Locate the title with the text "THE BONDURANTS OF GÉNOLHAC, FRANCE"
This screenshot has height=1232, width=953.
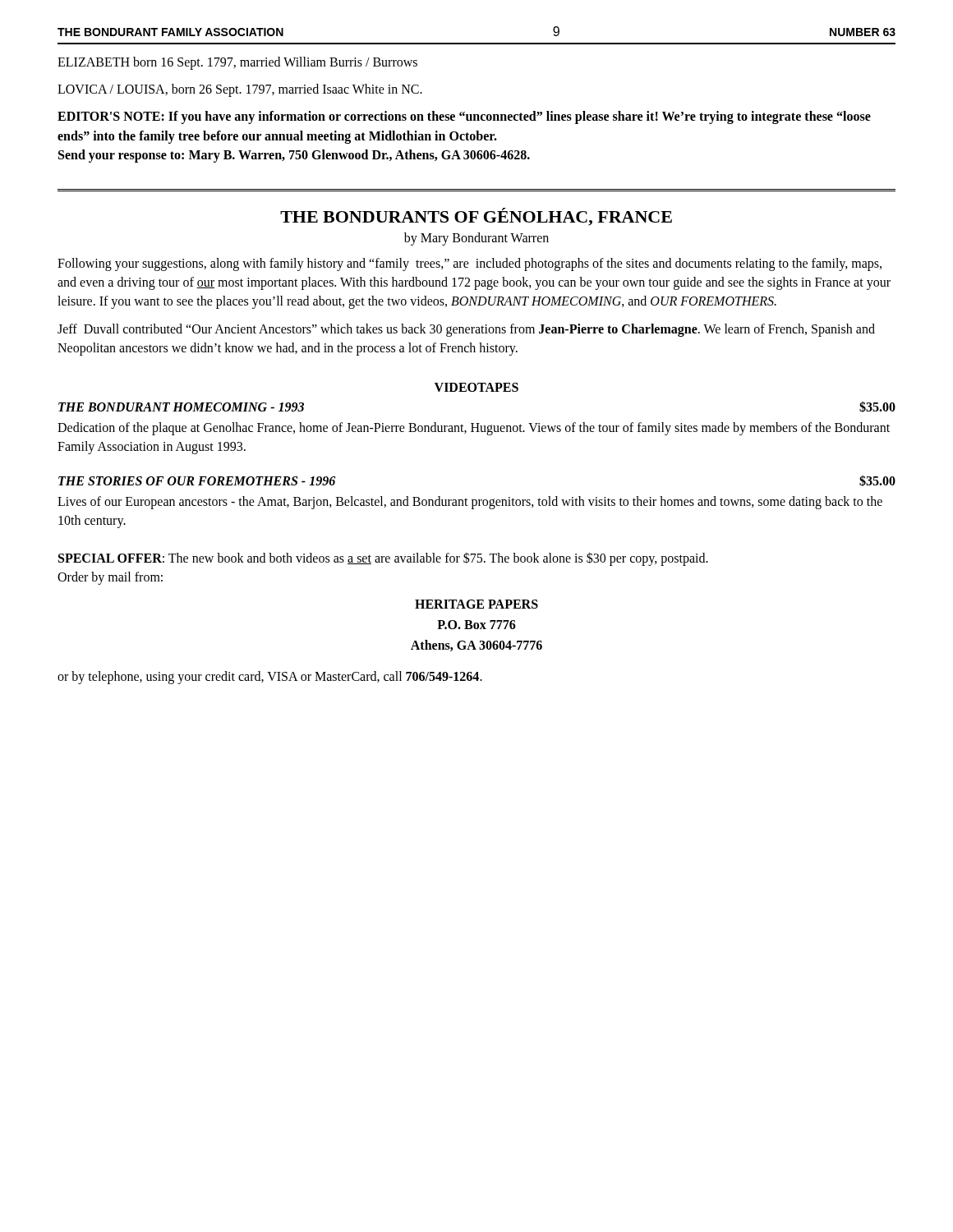pos(476,216)
